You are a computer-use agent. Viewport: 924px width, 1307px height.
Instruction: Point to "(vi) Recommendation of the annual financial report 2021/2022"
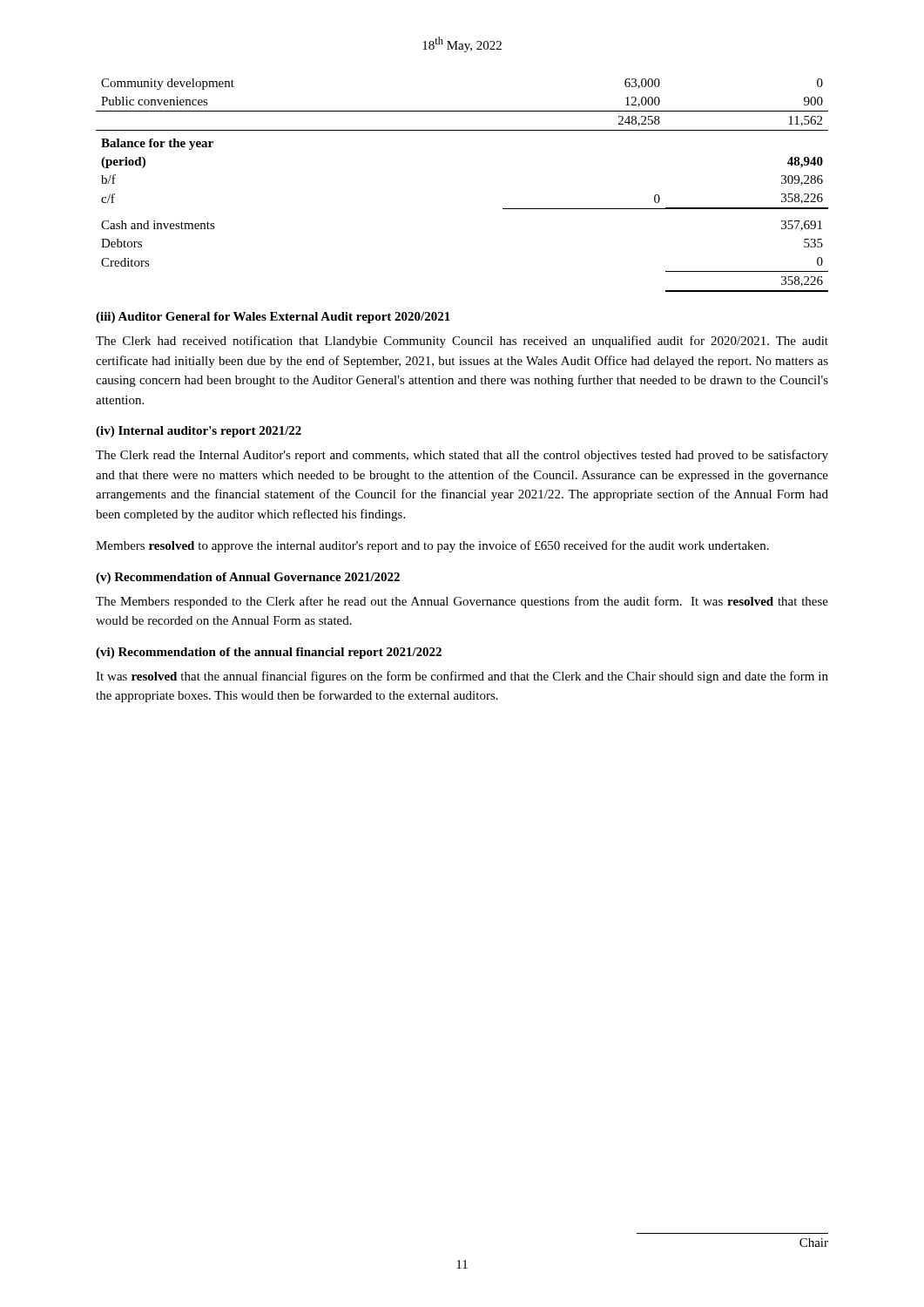[x=269, y=651]
